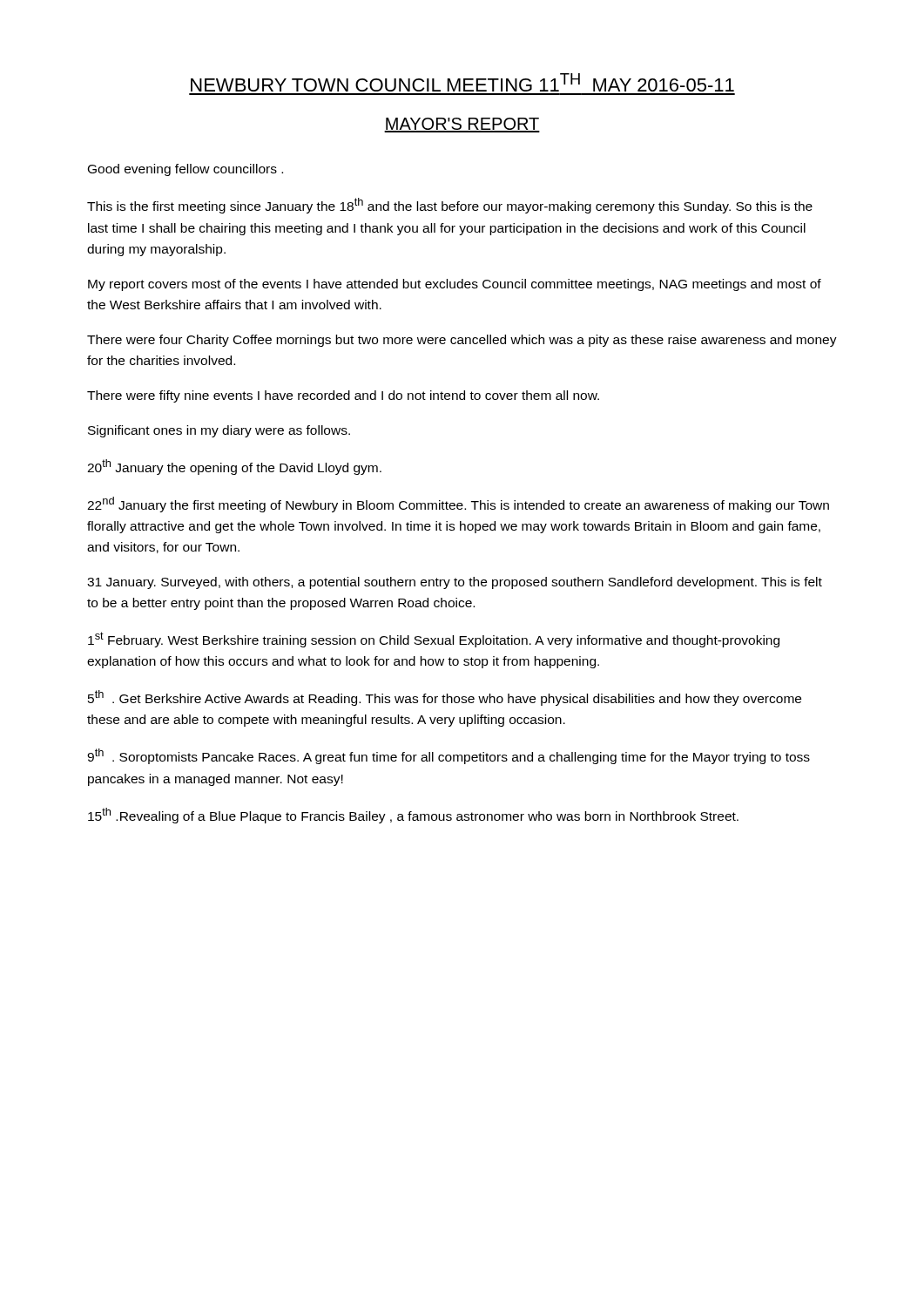Navigate to the element starting "22nd January the first meeting"
This screenshot has height=1307, width=924.
(x=459, y=524)
